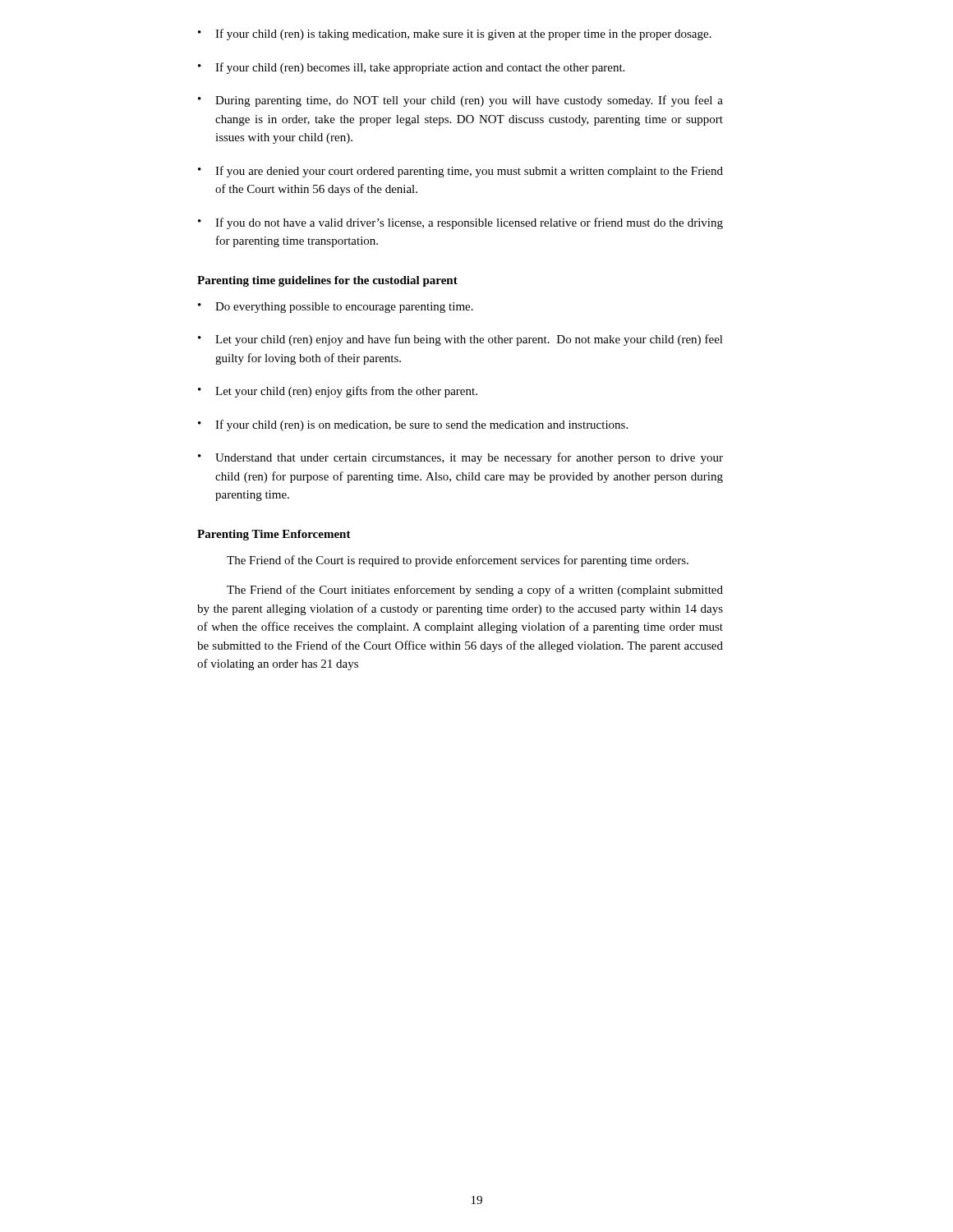Point to the block starting "Parenting time guidelines for the"
The width and height of the screenshot is (953, 1232).
[327, 280]
